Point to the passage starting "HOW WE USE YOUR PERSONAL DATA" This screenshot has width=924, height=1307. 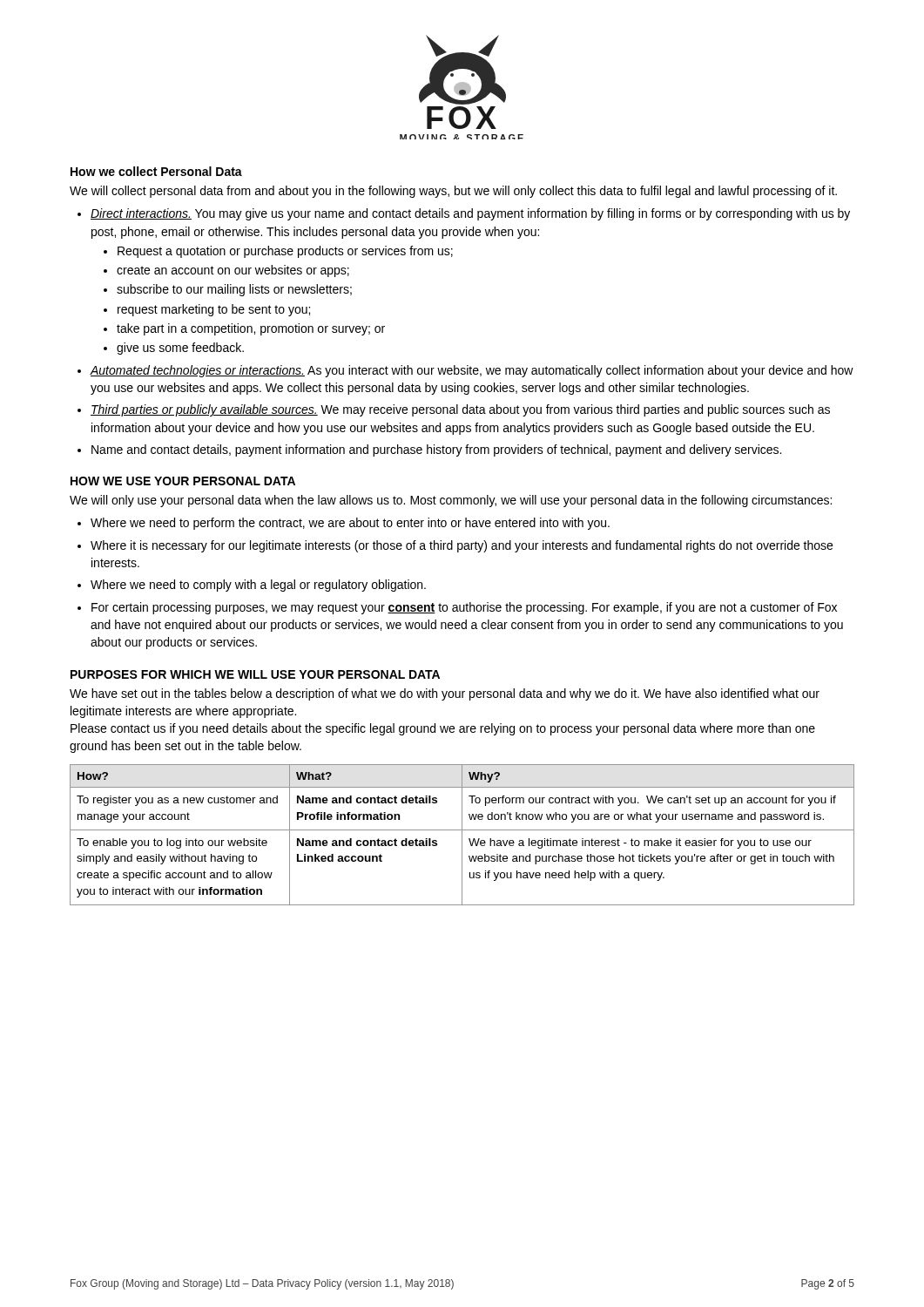pyautogui.click(x=183, y=481)
